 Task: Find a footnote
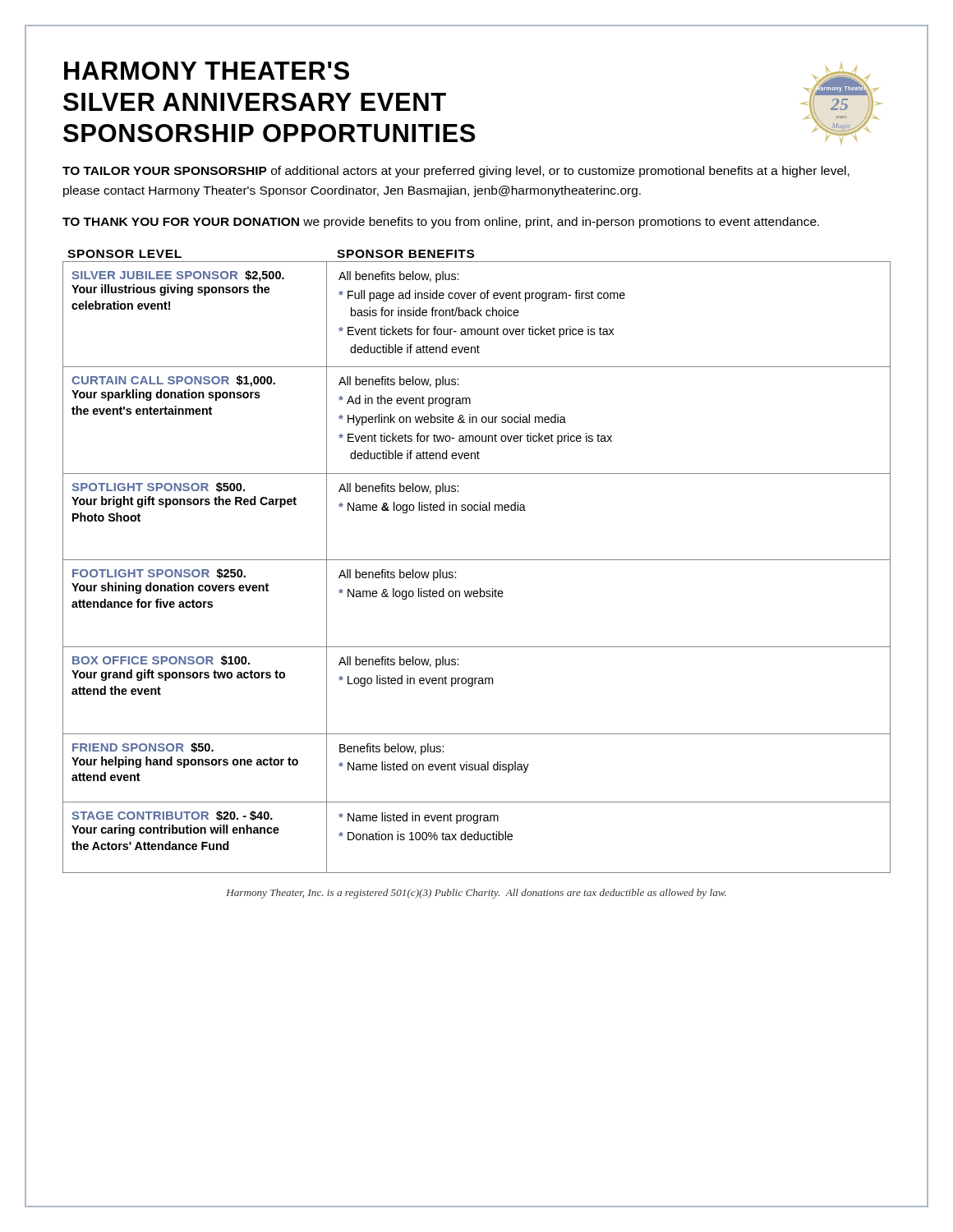[x=476, y=892]
